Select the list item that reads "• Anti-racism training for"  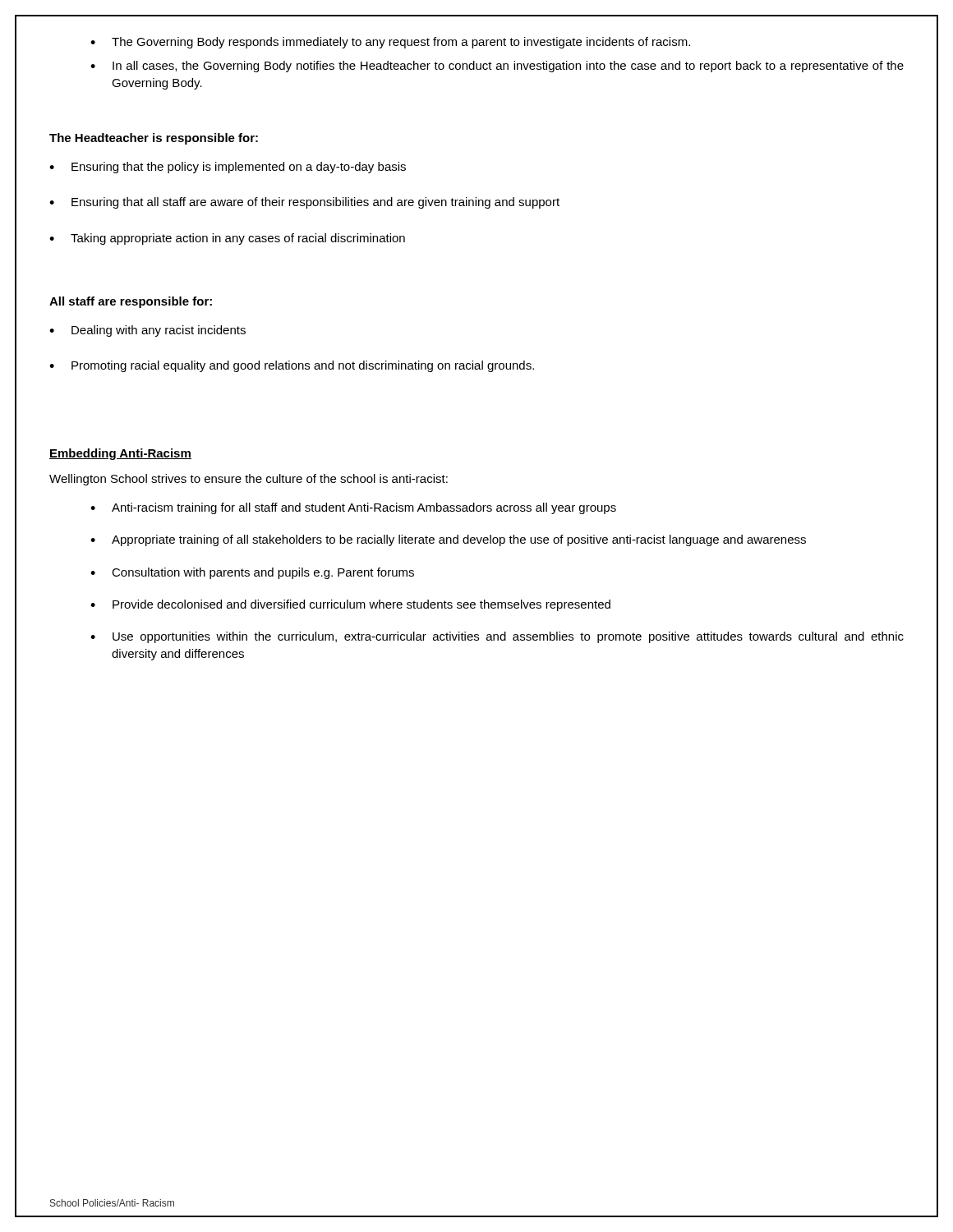[497, 509]
